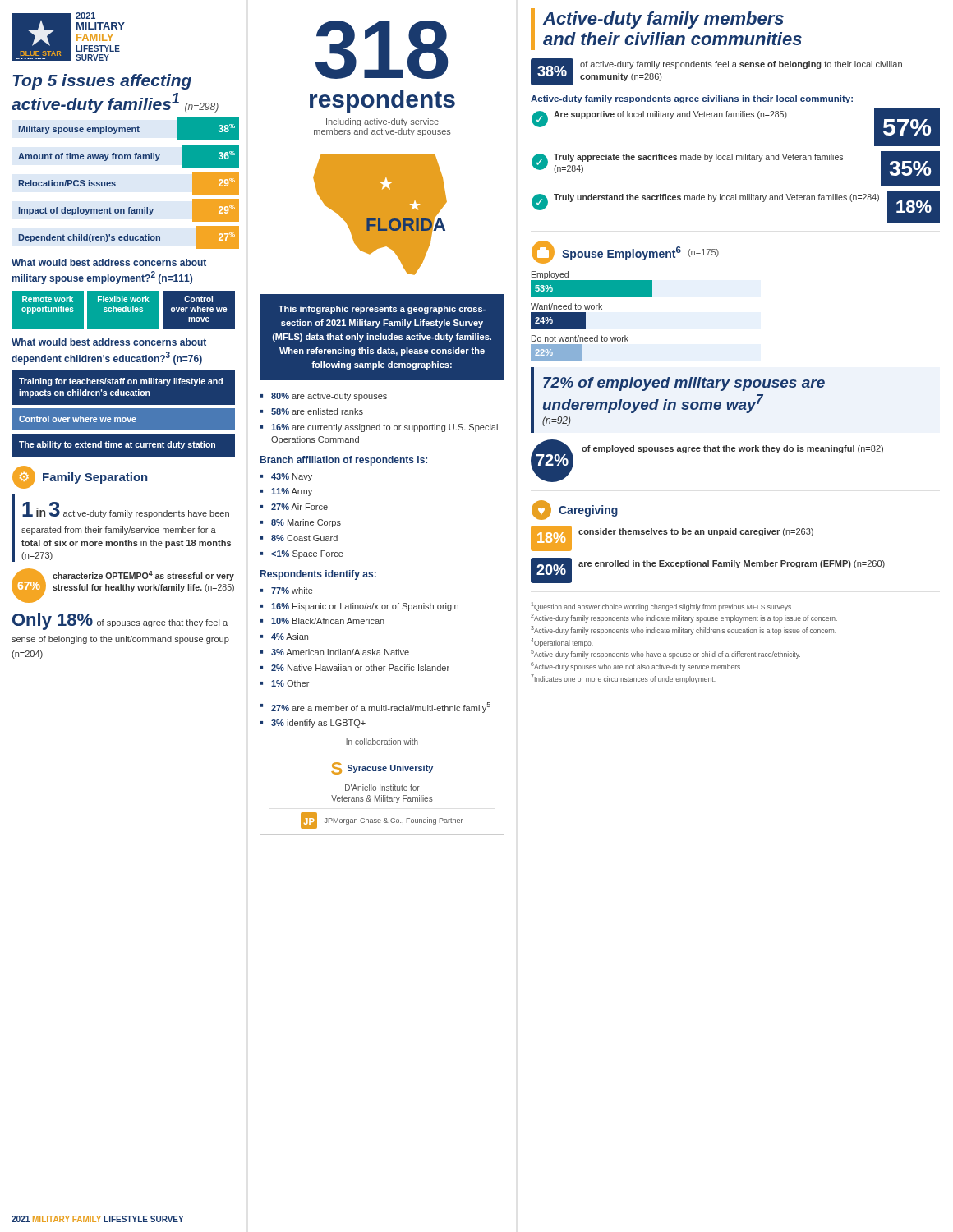Locate the text block starting "⚙ Family Separation"
953x1232 pixels.
[123, 477]
